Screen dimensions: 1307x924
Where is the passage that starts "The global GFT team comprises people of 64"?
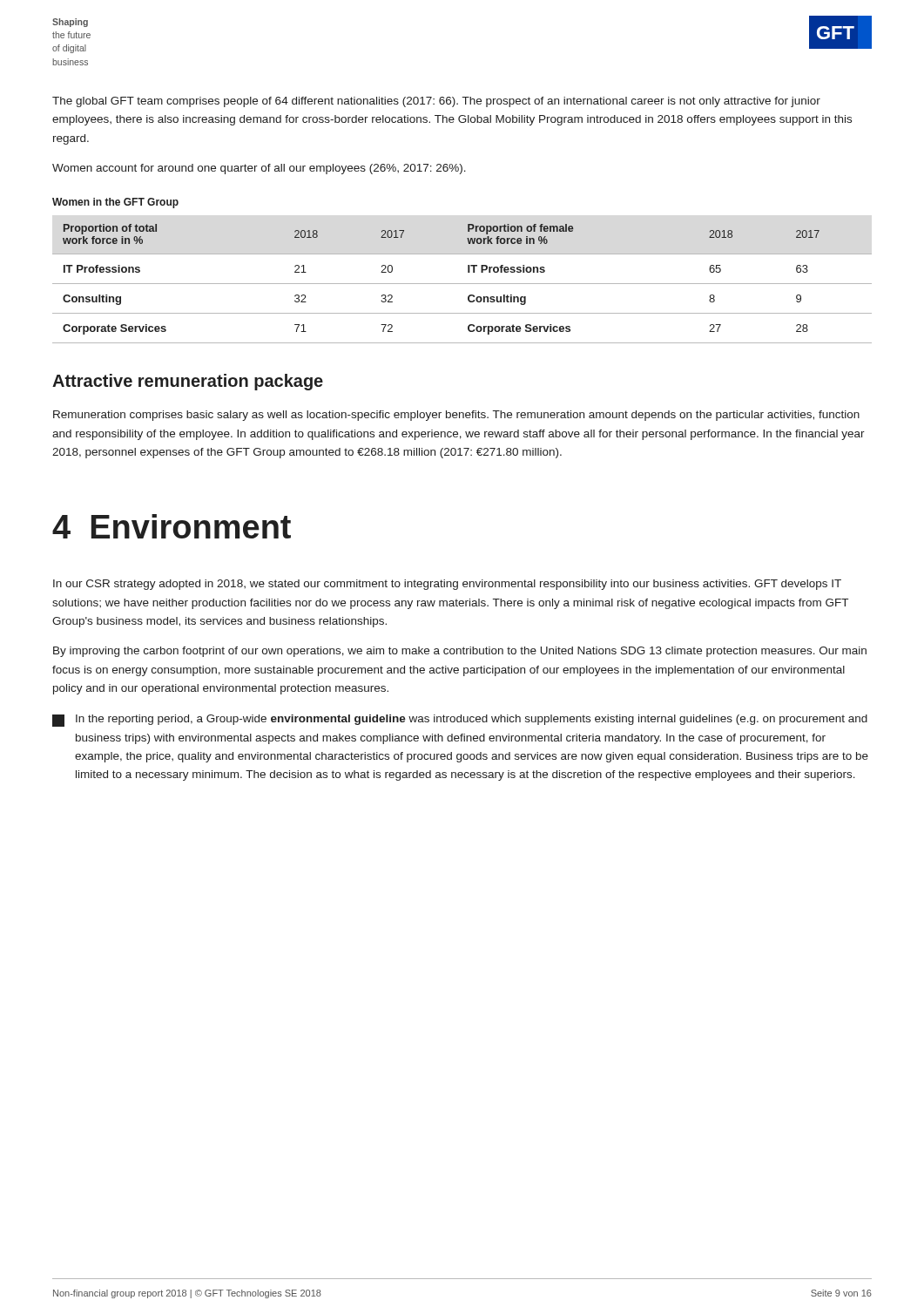[x=452, y=119]
